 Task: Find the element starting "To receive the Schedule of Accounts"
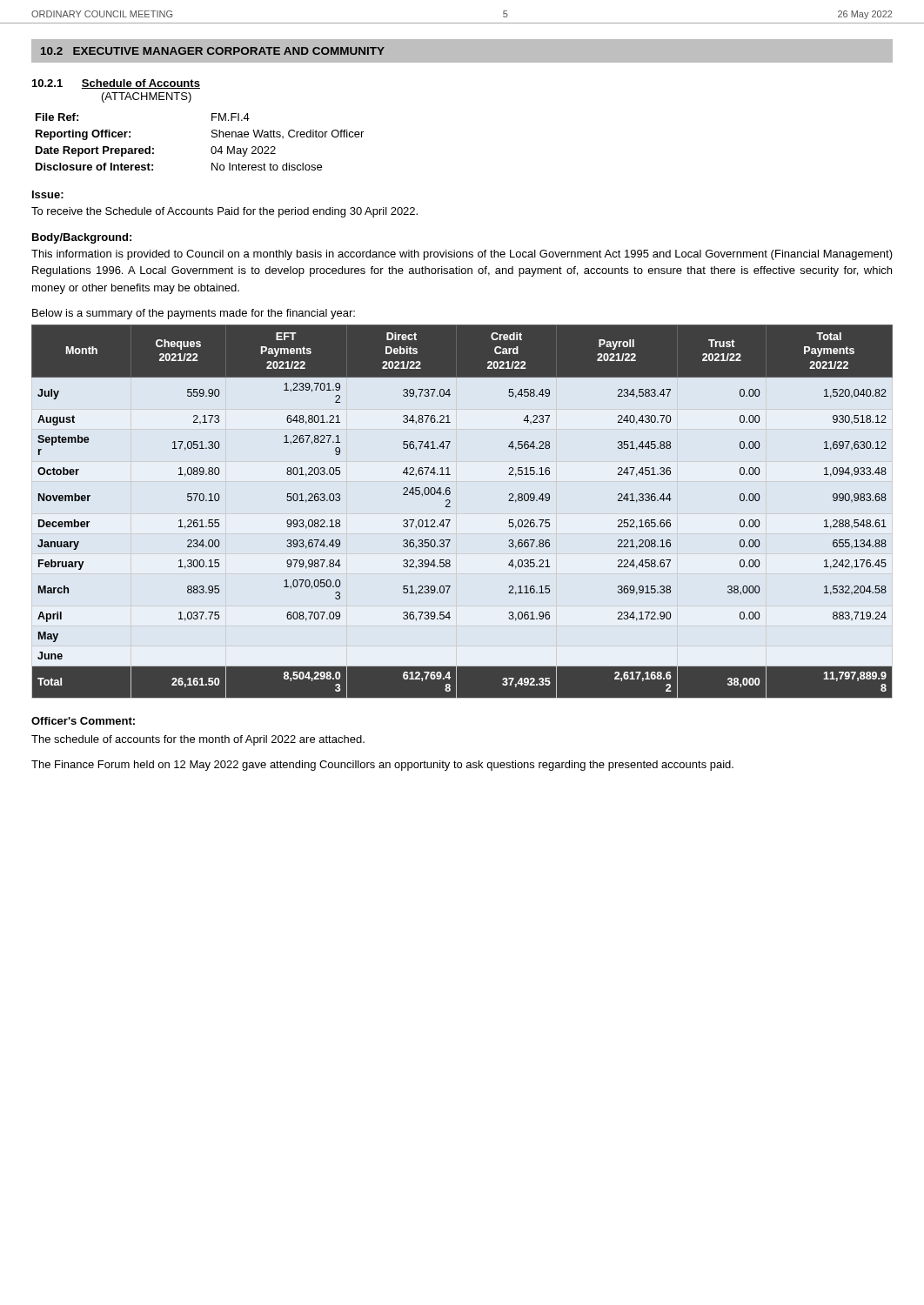click(x=225, y=211)
